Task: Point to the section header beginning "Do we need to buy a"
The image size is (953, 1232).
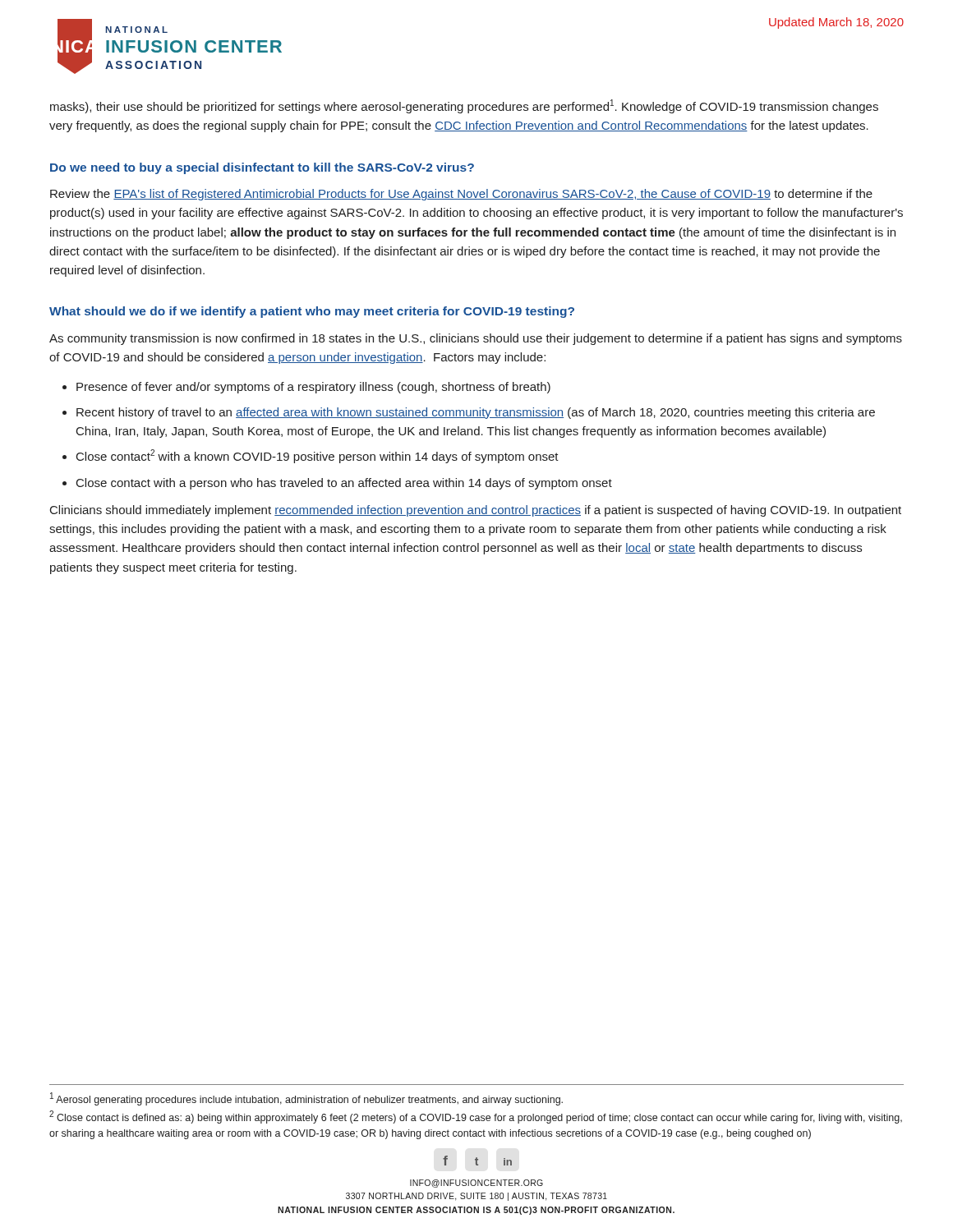Action: click(x=262, y=167)
